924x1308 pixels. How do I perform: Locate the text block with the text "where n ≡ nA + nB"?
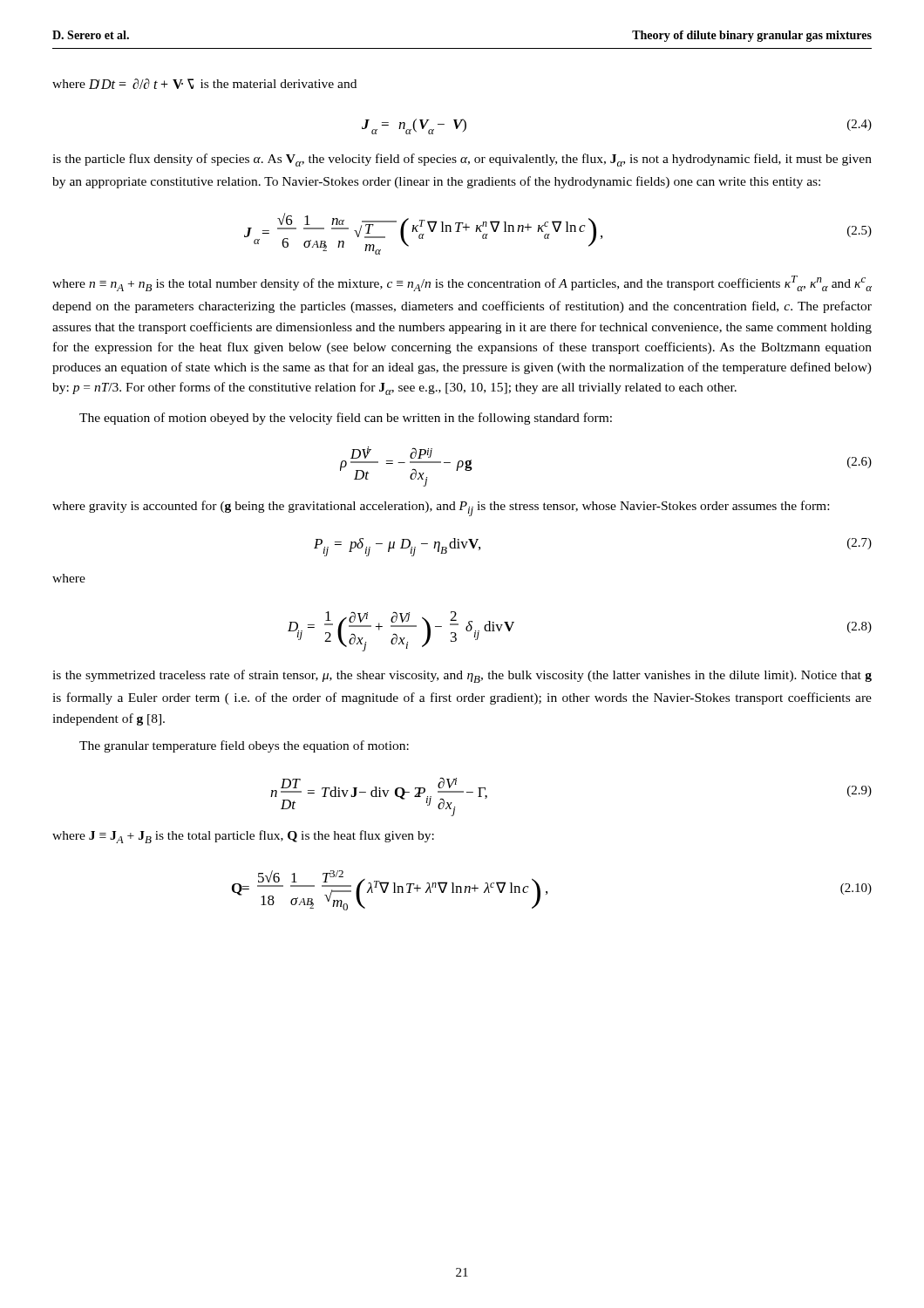tap(462, 349)
